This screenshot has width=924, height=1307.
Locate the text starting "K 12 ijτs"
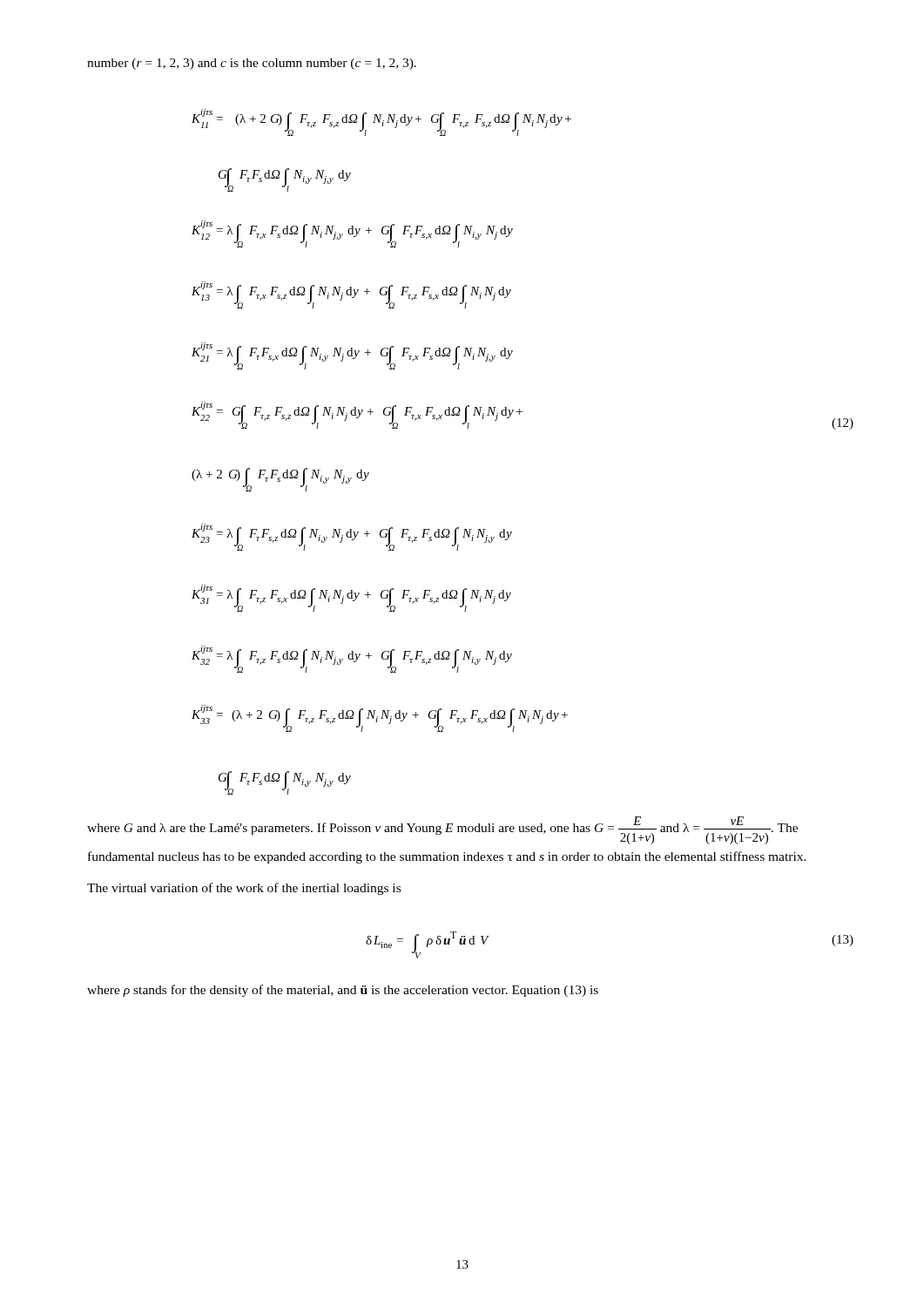[x=505, y=231]
